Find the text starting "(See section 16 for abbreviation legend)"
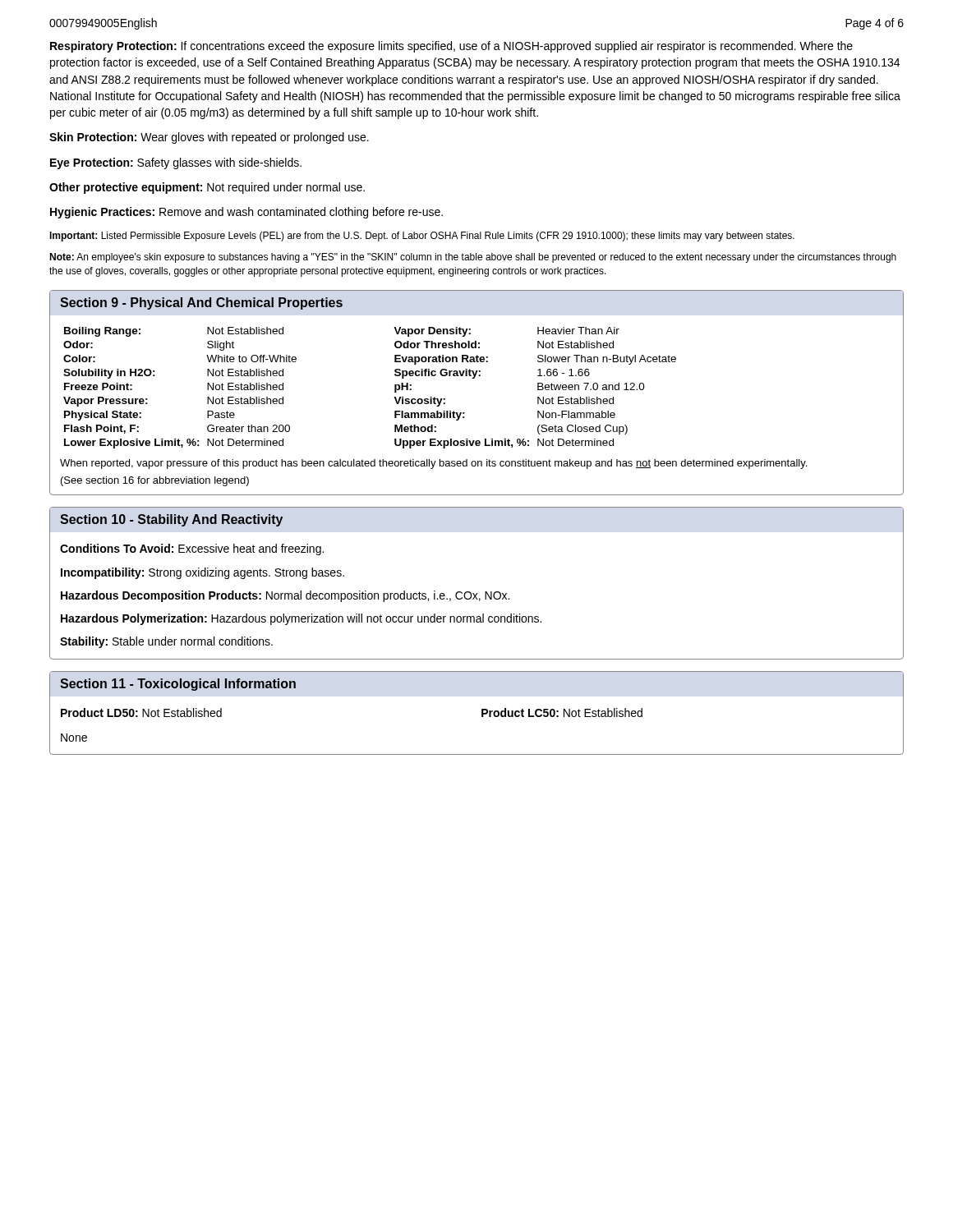The image size is (953, 1232). pos(155,480)
